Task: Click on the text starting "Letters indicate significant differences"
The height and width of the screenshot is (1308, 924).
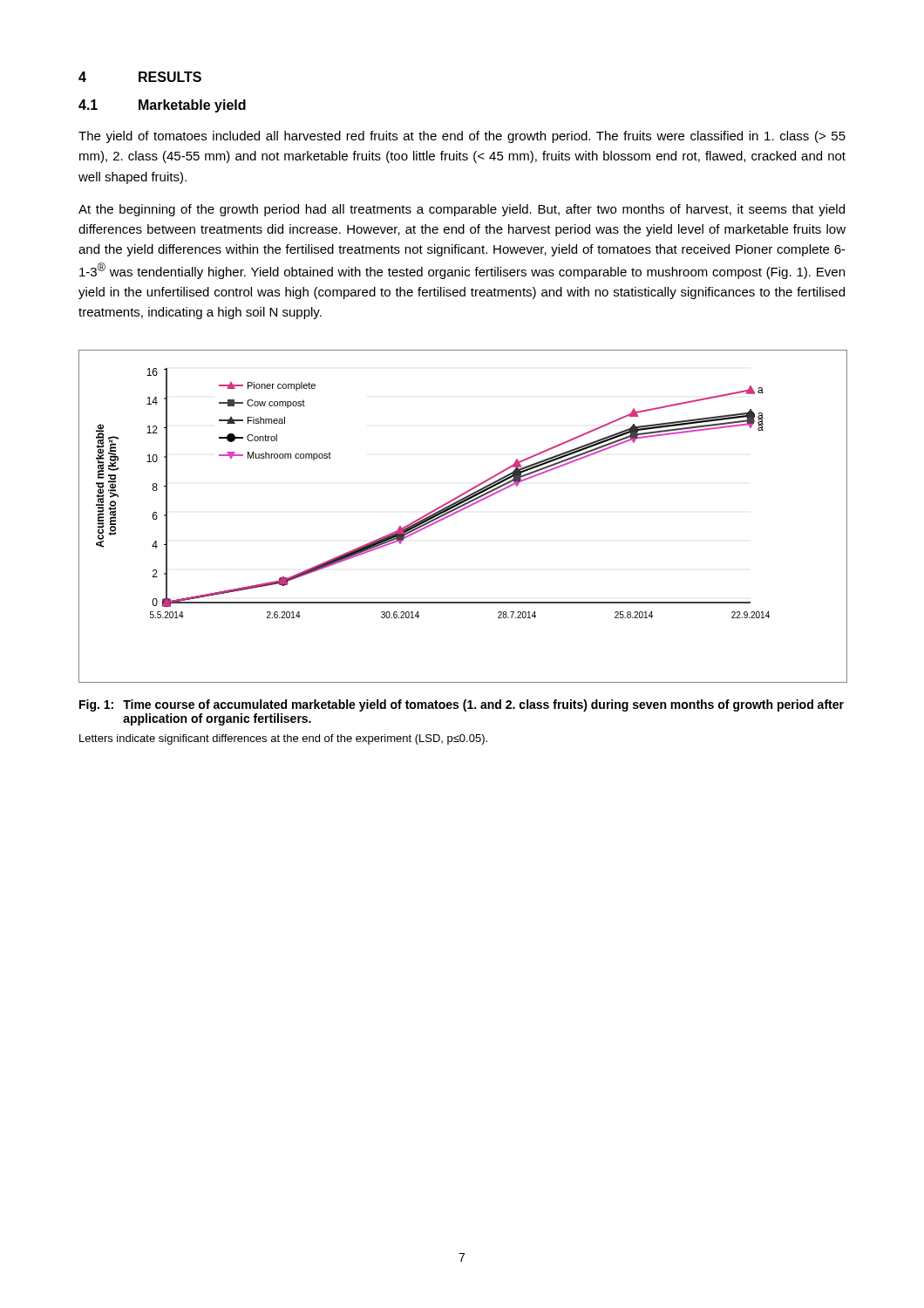Action: click(283, 738)
